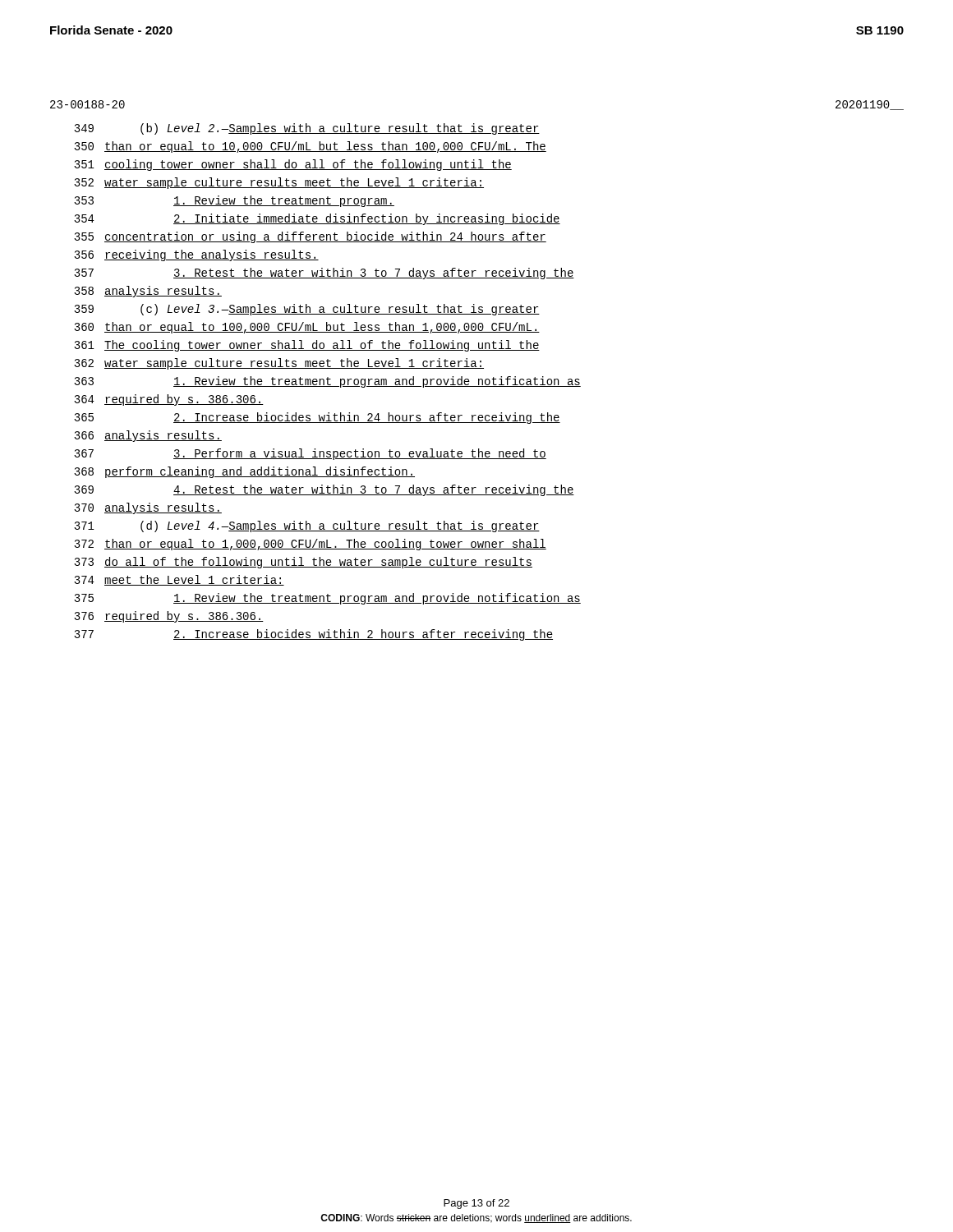Find the element starting "23-00188-20 20201190__"
Viewport: 953px width, 1232px height.
[87, 105]
